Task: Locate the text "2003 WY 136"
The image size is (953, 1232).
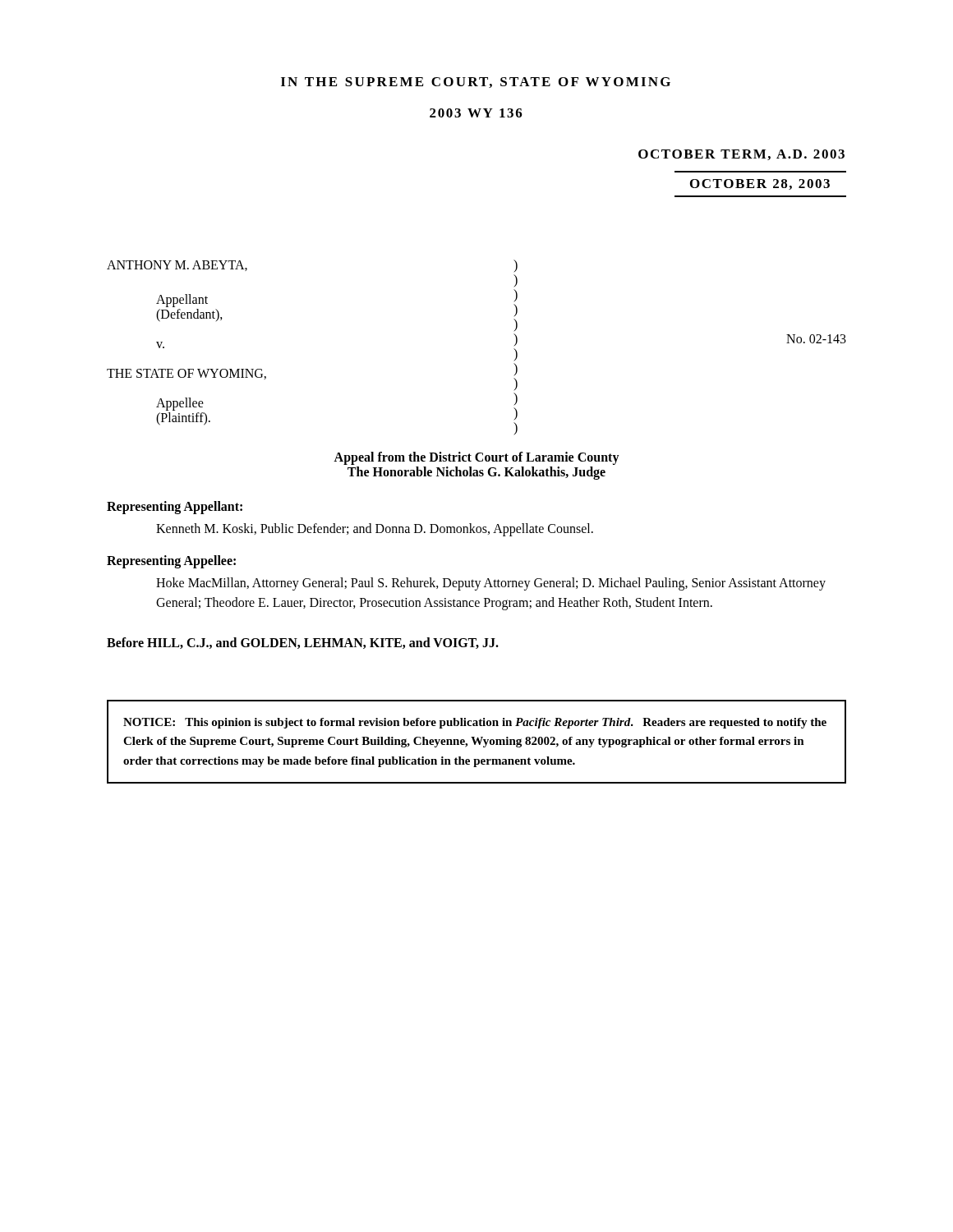Action: click(476, 113)
